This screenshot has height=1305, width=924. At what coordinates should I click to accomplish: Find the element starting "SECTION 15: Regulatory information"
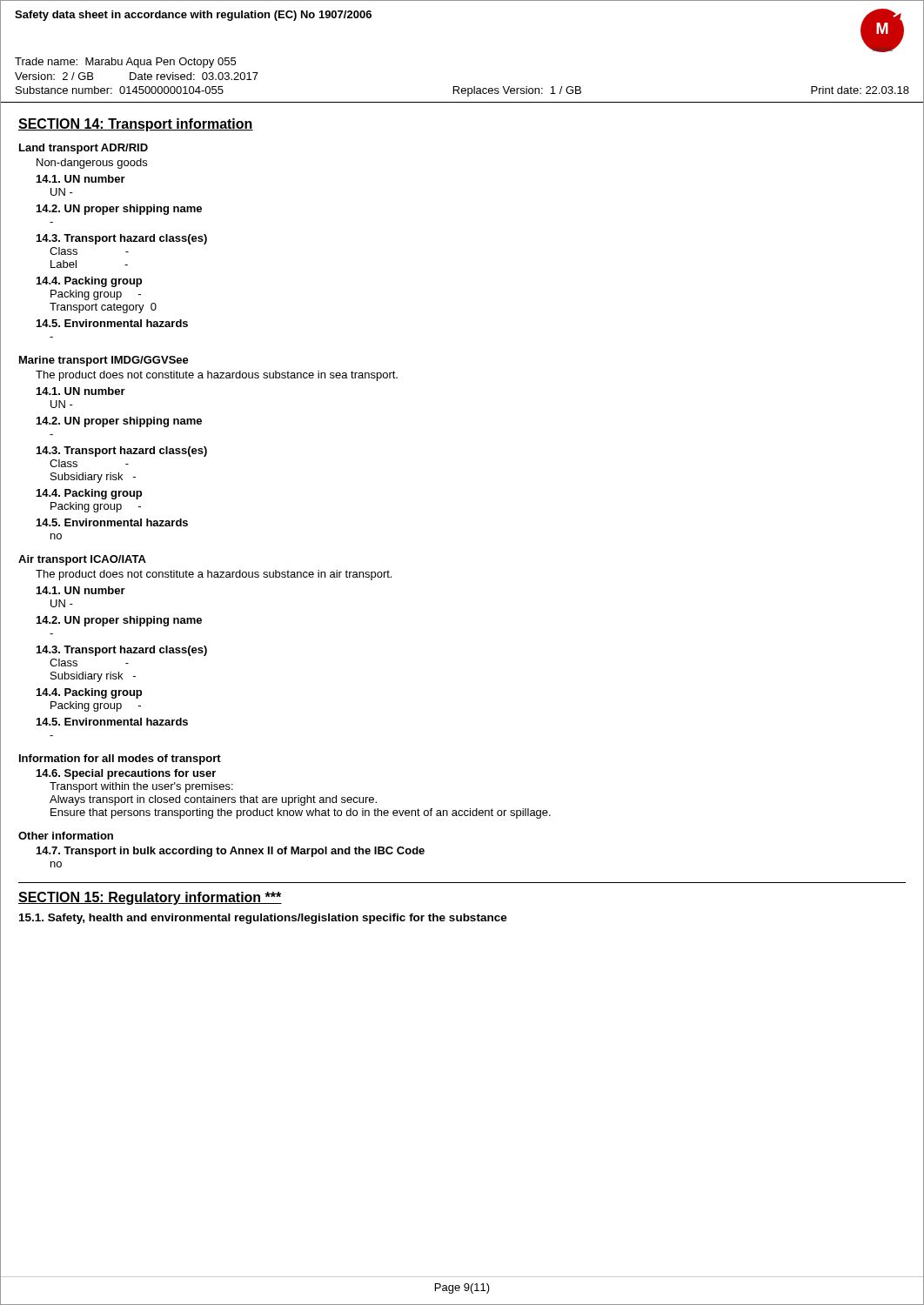150,897
